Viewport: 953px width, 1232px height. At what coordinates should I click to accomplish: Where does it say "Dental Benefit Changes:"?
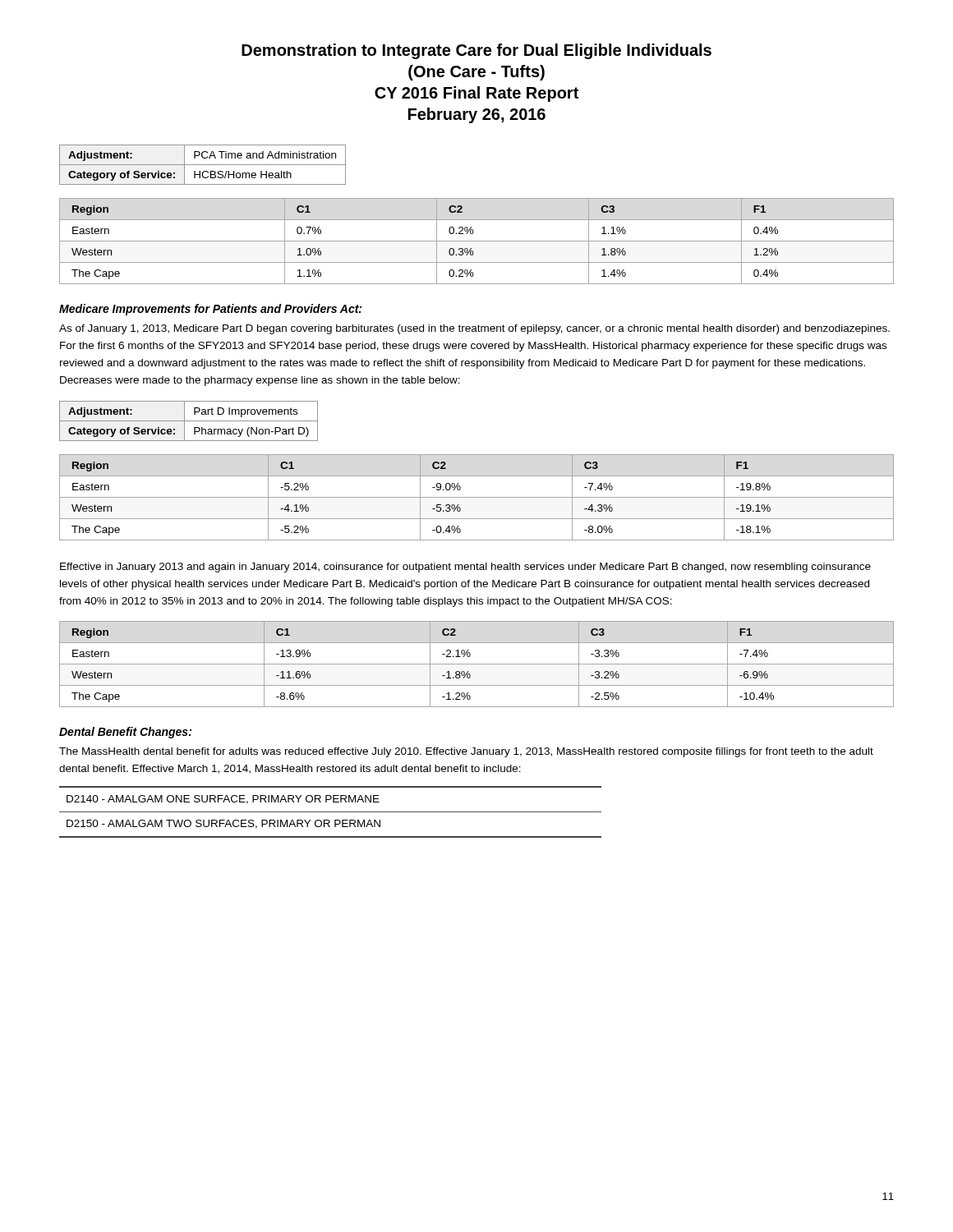click(x=125, y=733)
